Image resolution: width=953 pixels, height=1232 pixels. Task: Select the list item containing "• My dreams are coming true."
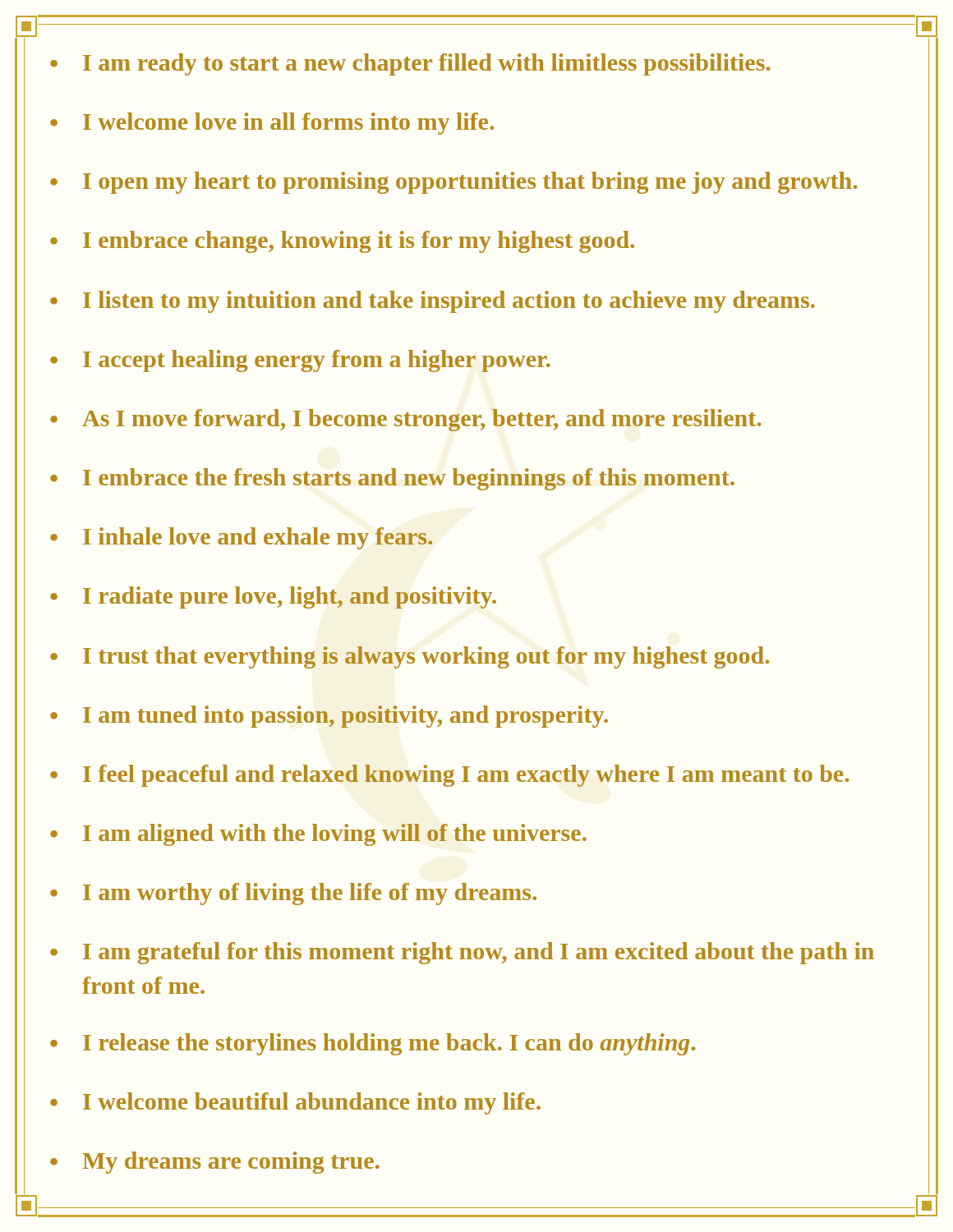(x=215, y=1163)
